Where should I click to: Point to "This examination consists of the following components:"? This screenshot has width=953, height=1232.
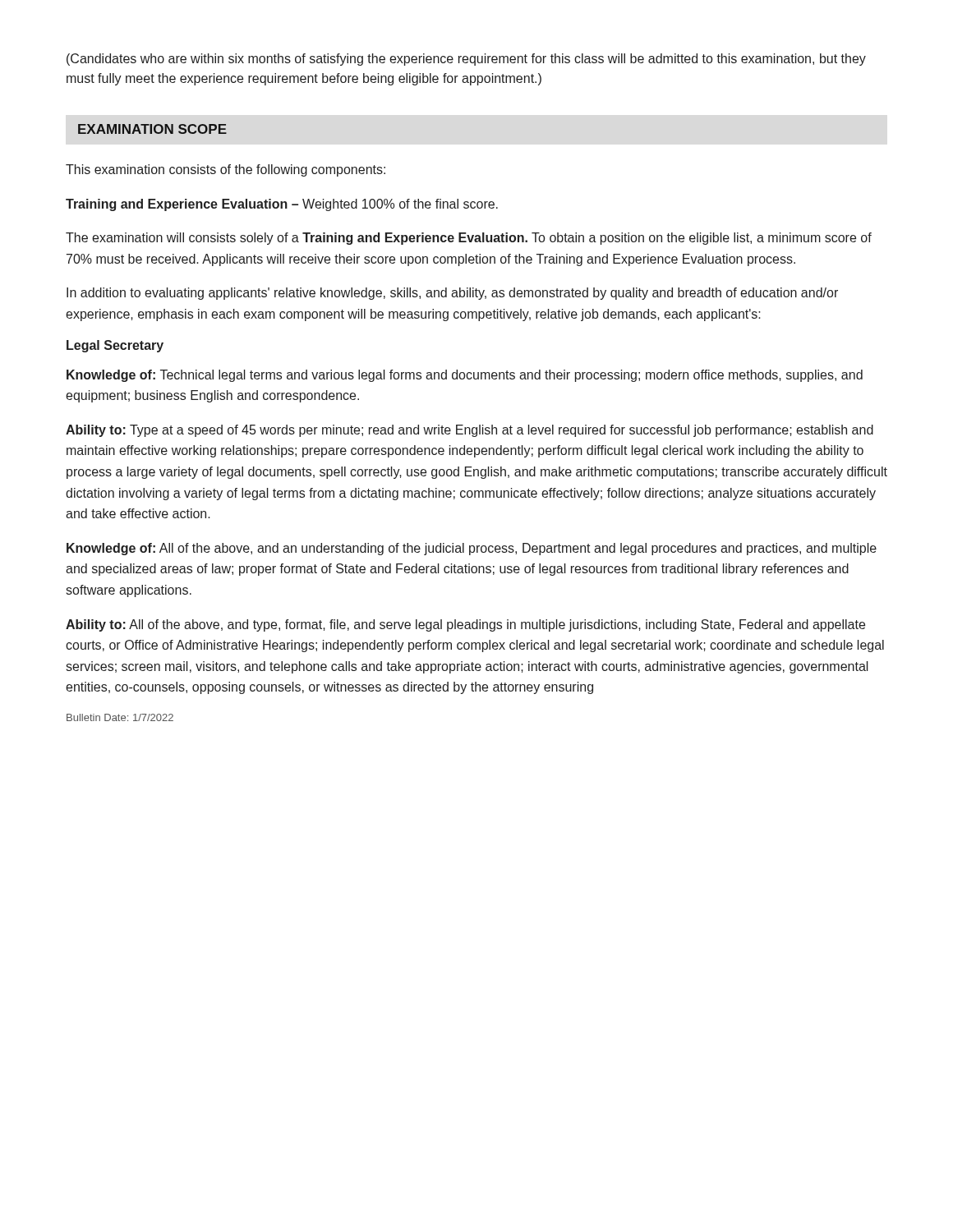pyautogui.click(x=226, y=170)
